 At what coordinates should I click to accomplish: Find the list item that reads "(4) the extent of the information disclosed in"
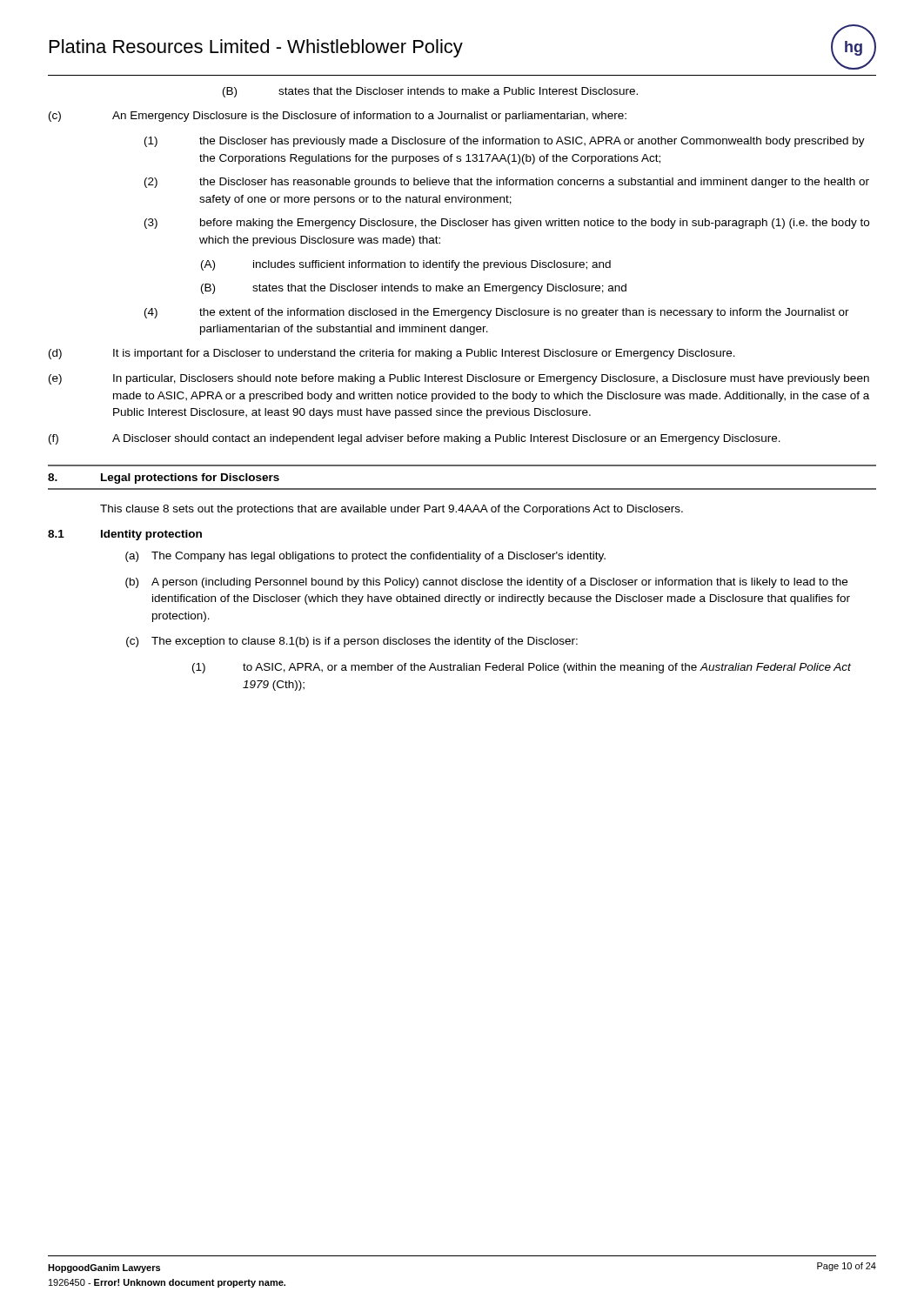click(510, 320)
